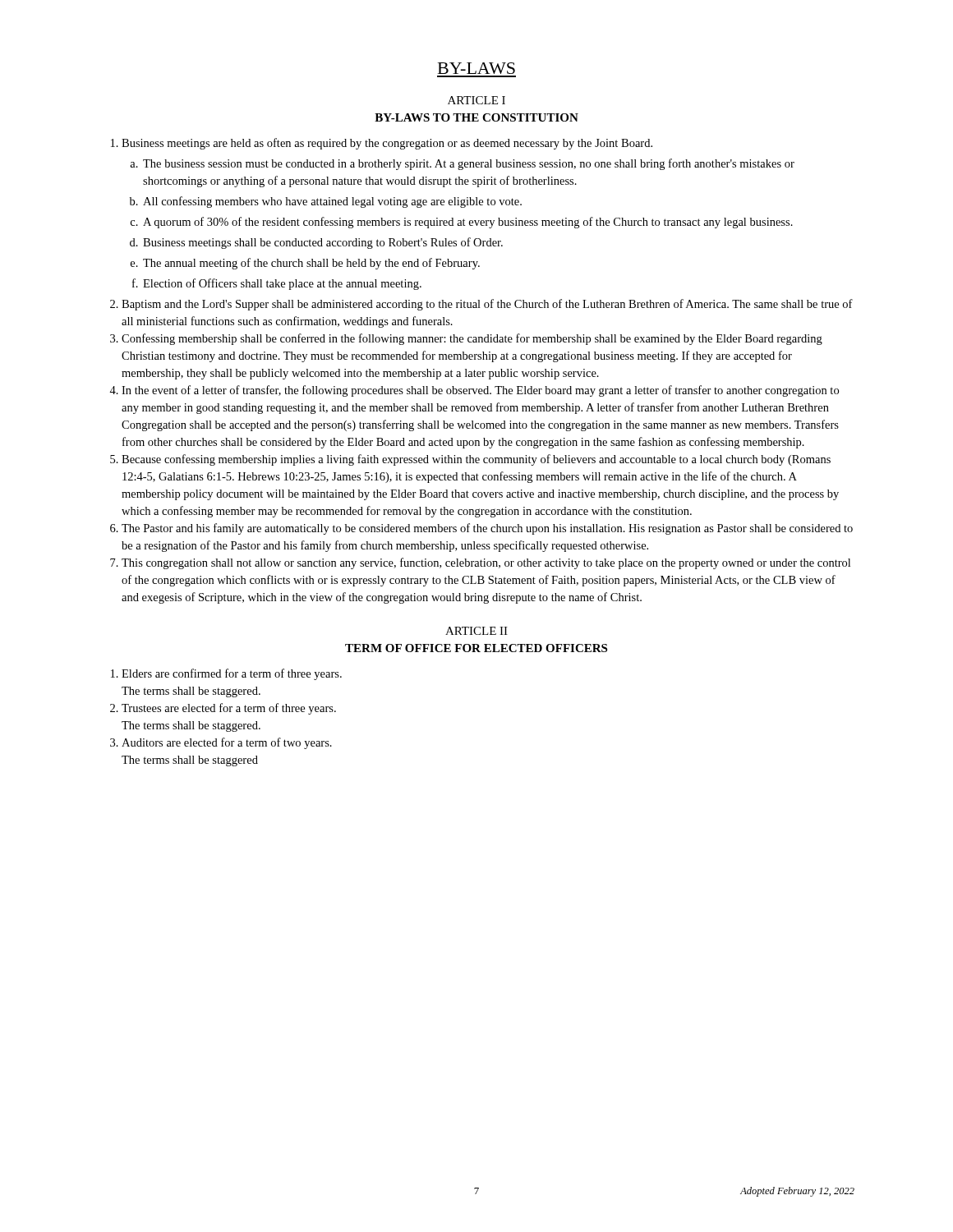
Task: Locate the block of text that opens with "This congregation shall not allow or sanction"
Action: 488,581
